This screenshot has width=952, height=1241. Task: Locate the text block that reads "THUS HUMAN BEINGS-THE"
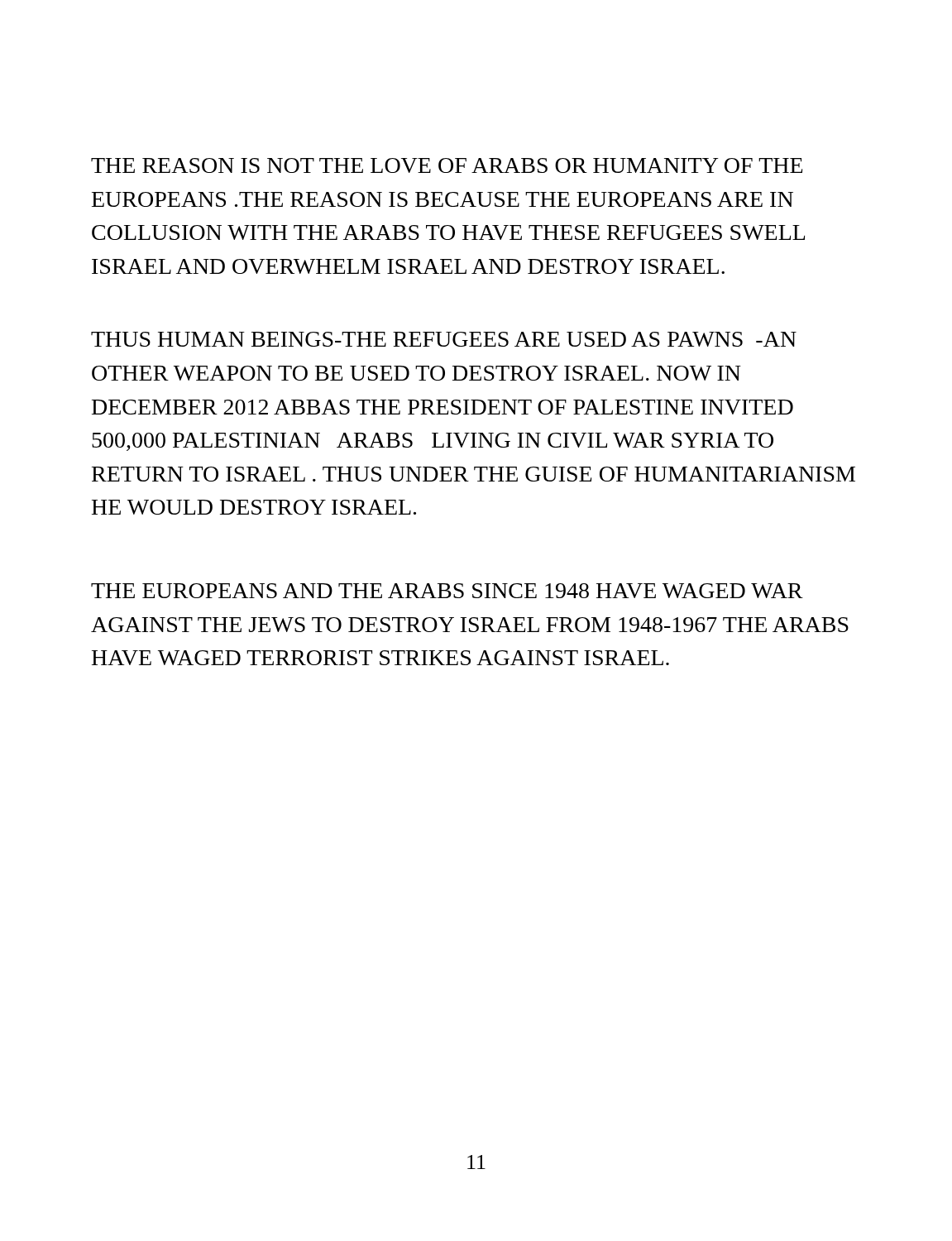point(473,423)
